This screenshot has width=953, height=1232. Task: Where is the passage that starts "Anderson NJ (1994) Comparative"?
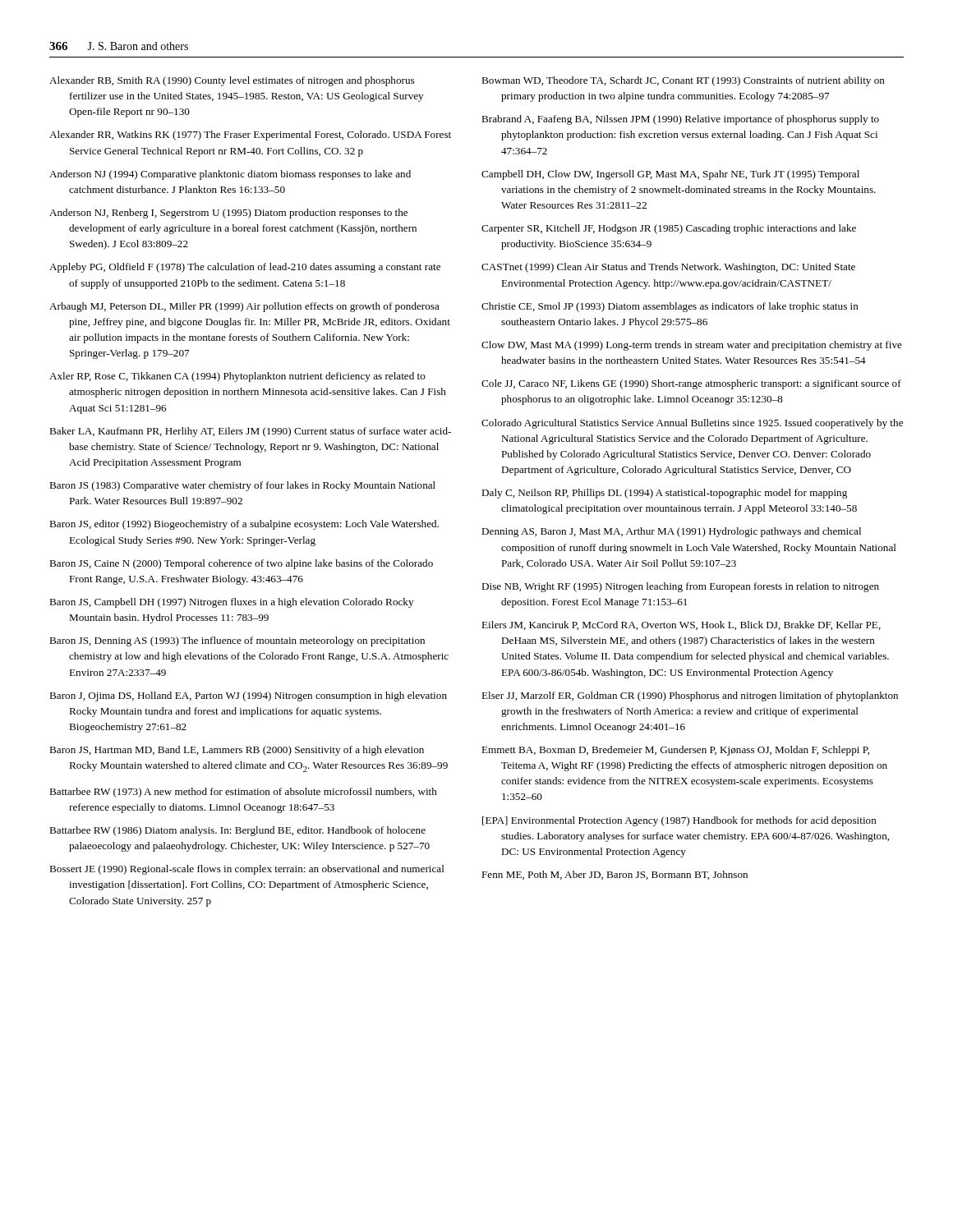pos(230,181)
